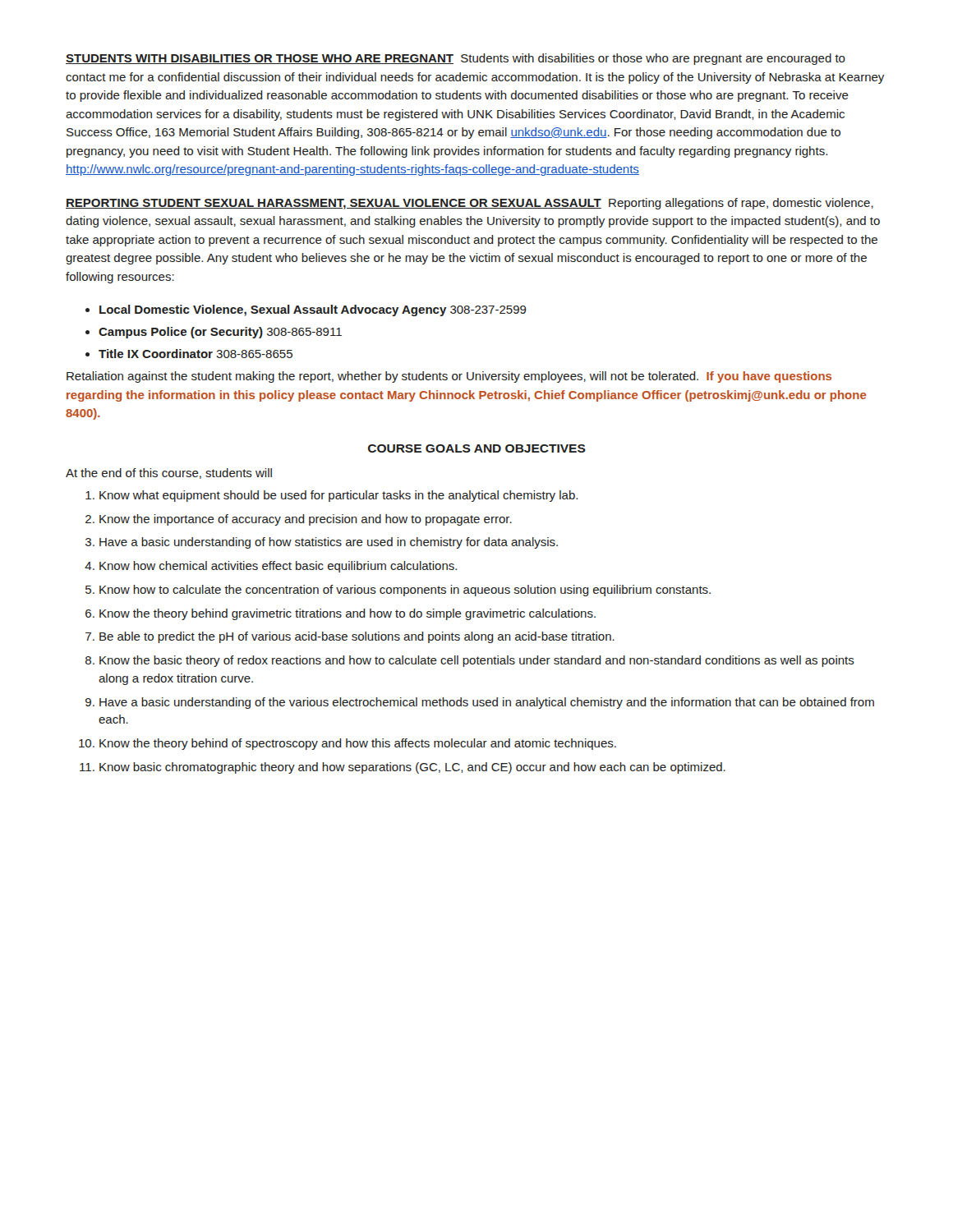Image resolution: width=953 pixels, height=1232 pixels.
Task: Click the passage that begins "Local Domestic Violence, Sexual Assault"
Action: [x=312, y=309]
